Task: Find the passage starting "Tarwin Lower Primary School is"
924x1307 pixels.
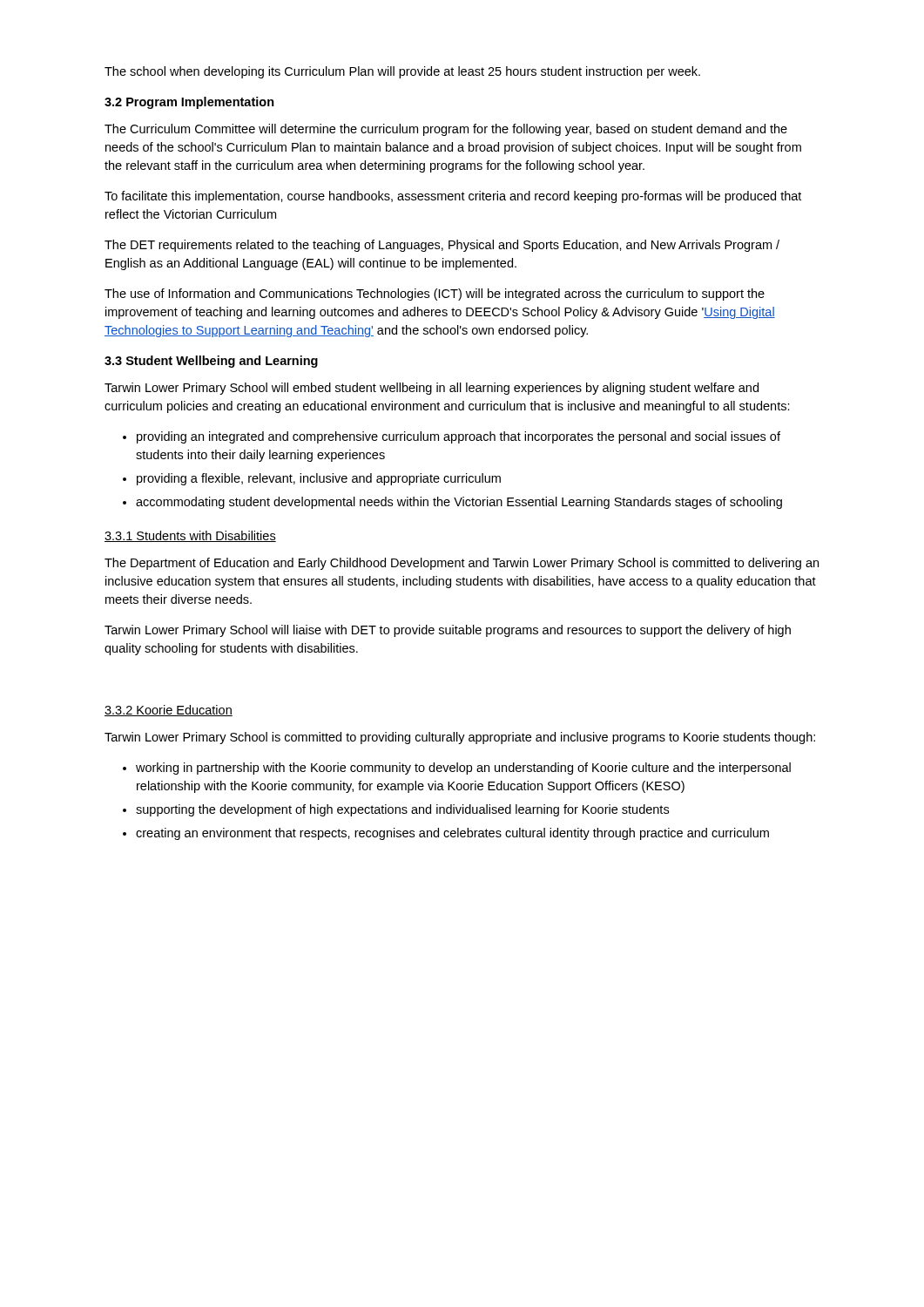Action: [462, 738]
